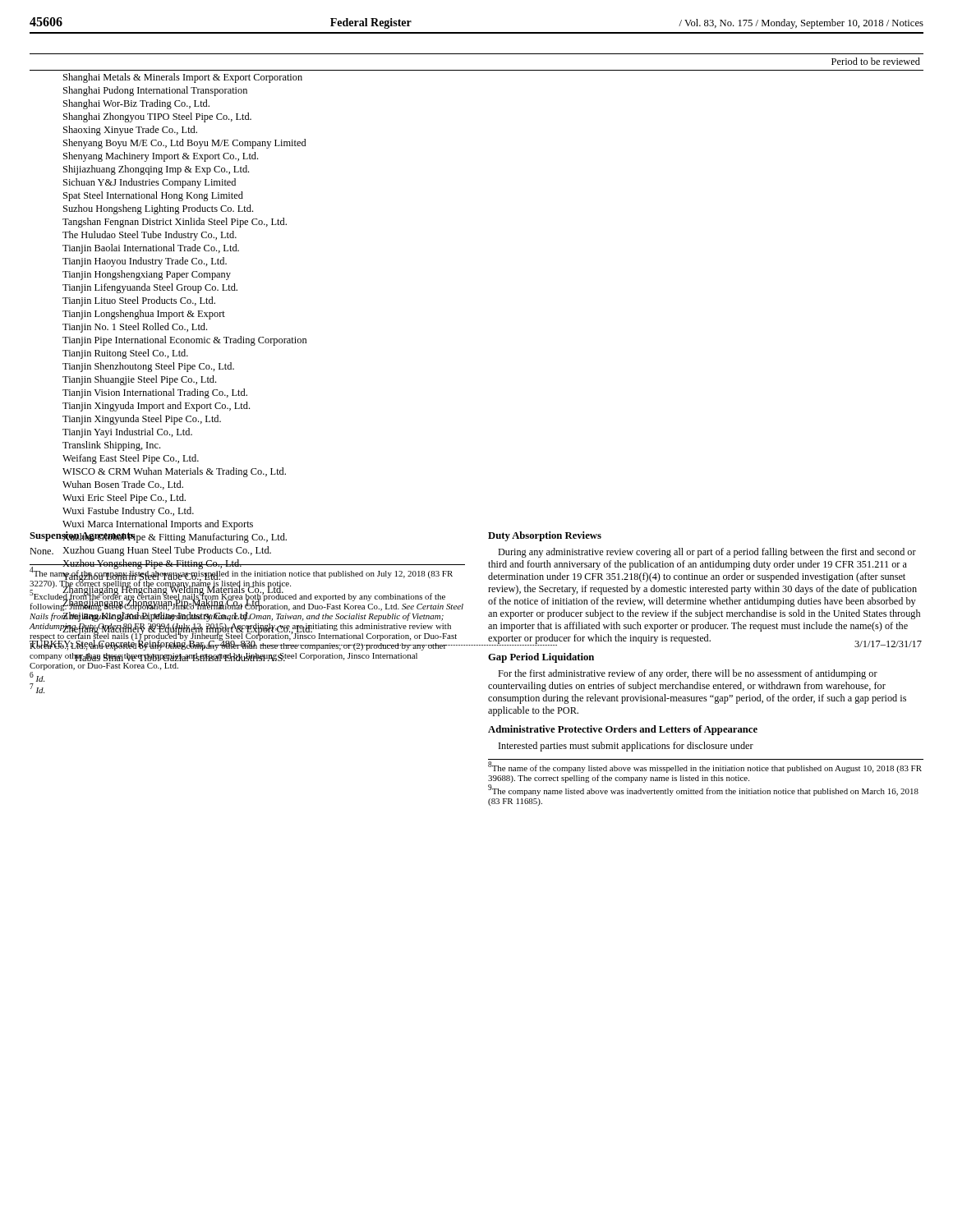Where is the section header that starts "Administrative Protective Orders and Letters"?
The width and height of the screenshot is (953, 1232).
[623, 729]
